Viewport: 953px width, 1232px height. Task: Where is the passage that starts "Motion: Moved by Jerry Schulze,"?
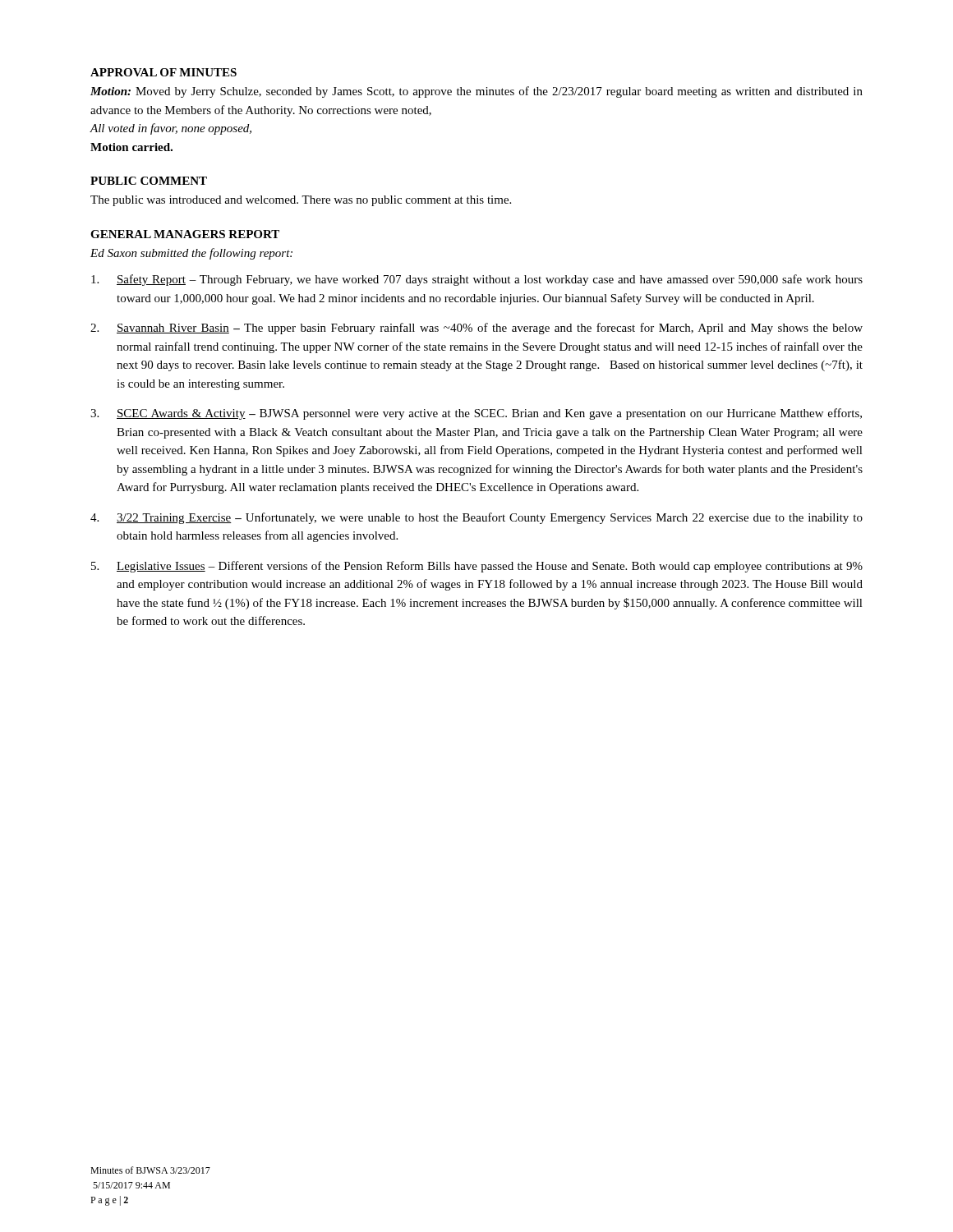coord(476,92)
